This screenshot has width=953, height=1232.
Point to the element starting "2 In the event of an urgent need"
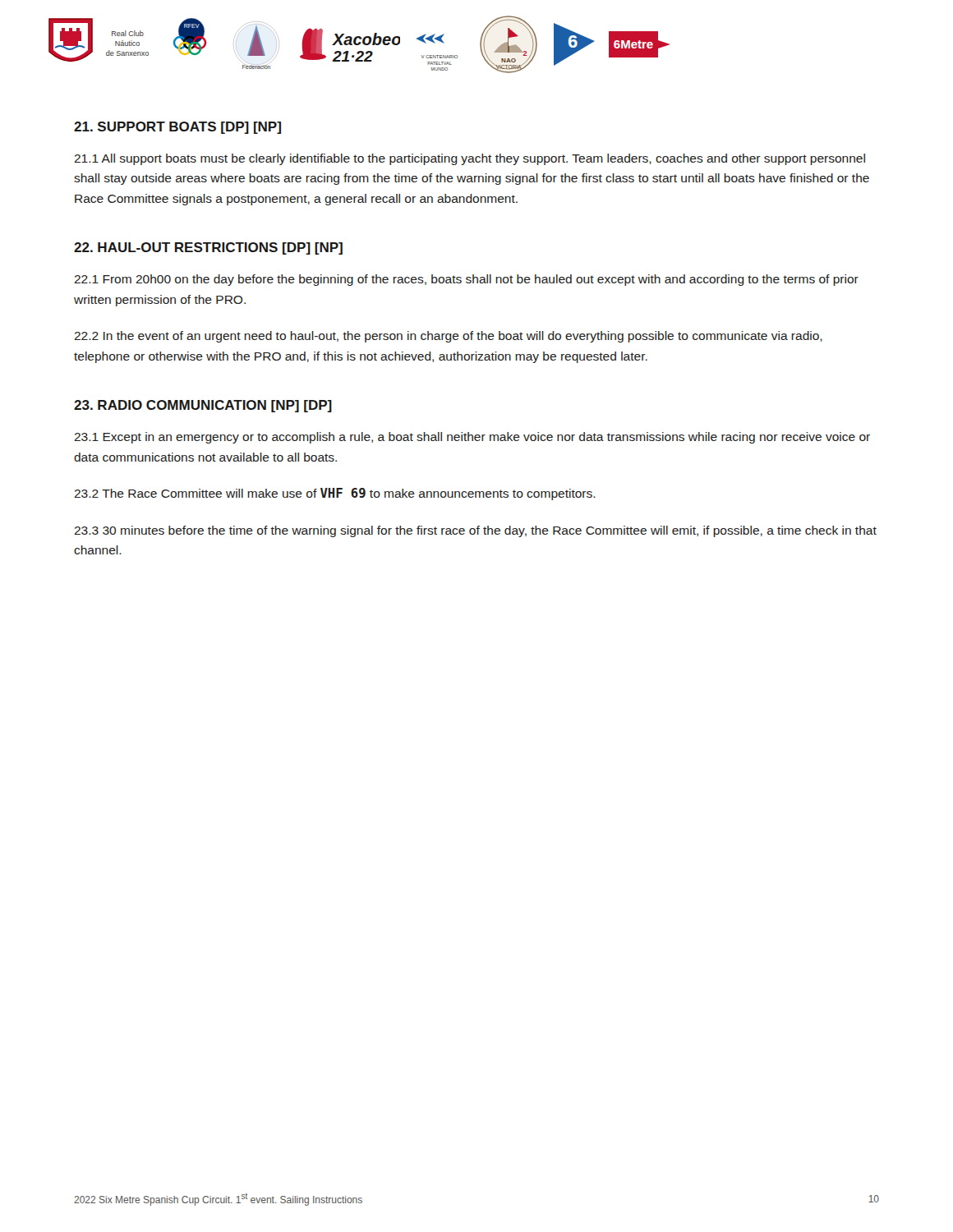pos(448,346)
